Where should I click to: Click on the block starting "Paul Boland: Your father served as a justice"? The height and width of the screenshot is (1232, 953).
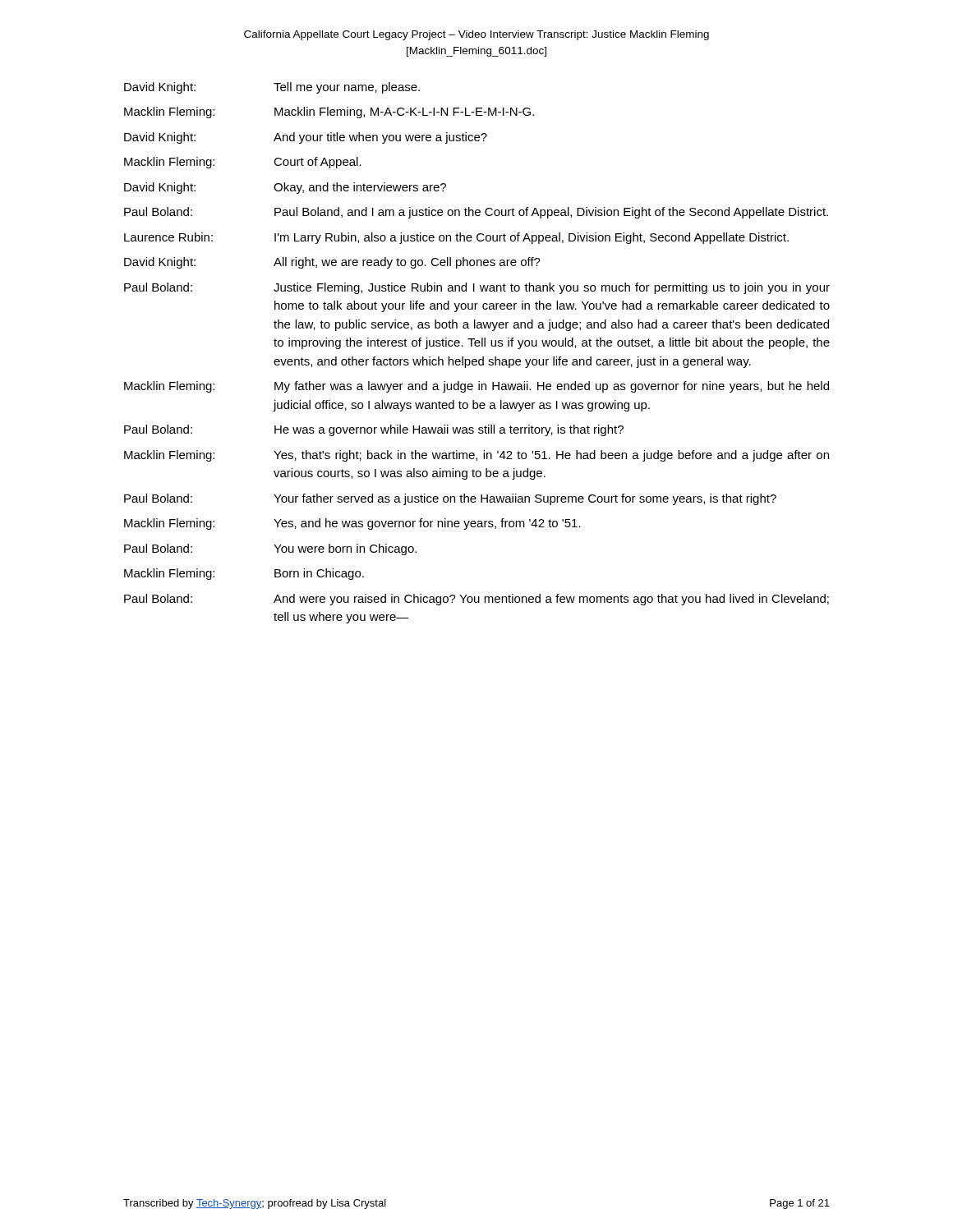coord(476,498)
